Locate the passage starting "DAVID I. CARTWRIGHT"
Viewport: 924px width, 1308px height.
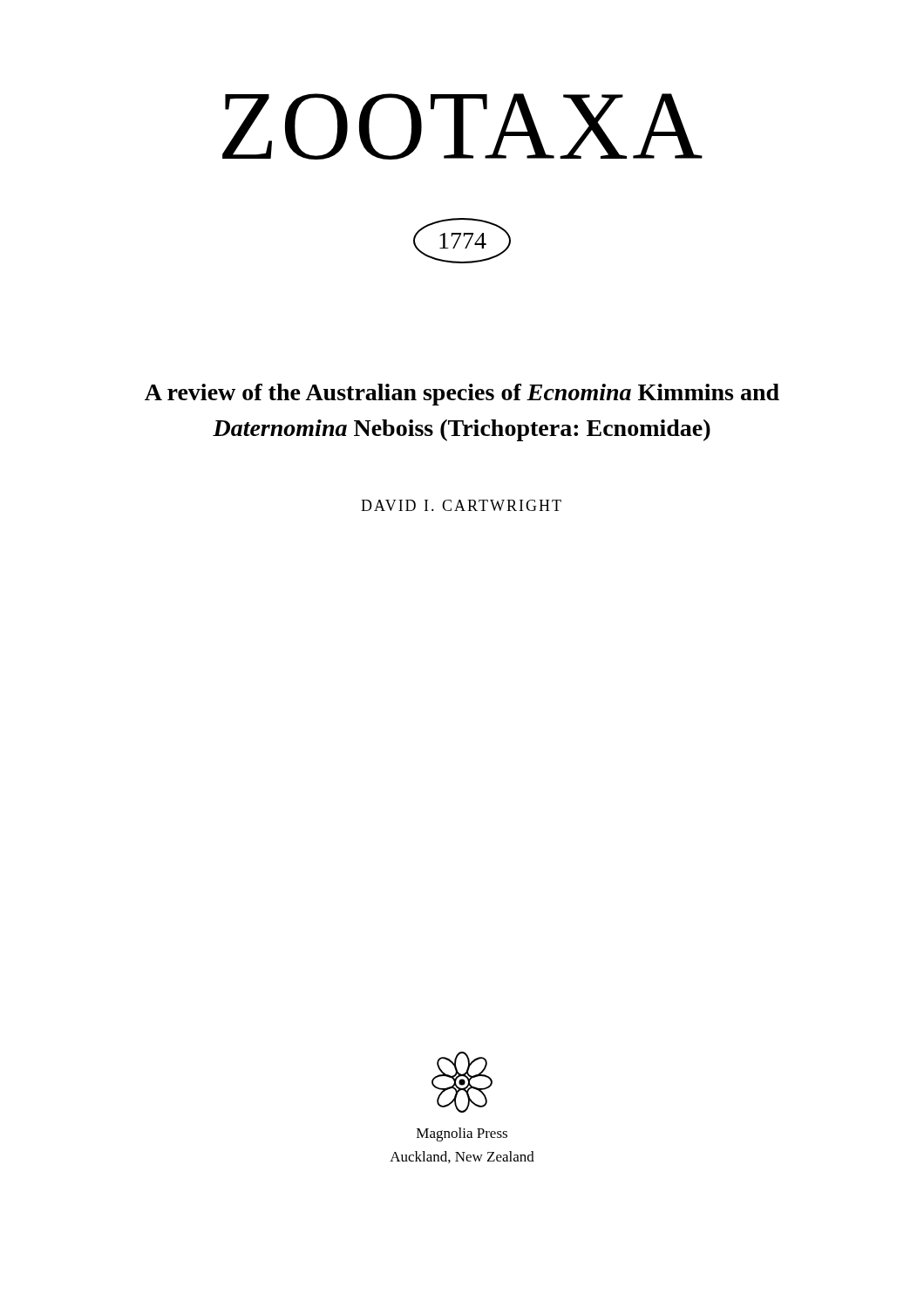click(462, 506)
